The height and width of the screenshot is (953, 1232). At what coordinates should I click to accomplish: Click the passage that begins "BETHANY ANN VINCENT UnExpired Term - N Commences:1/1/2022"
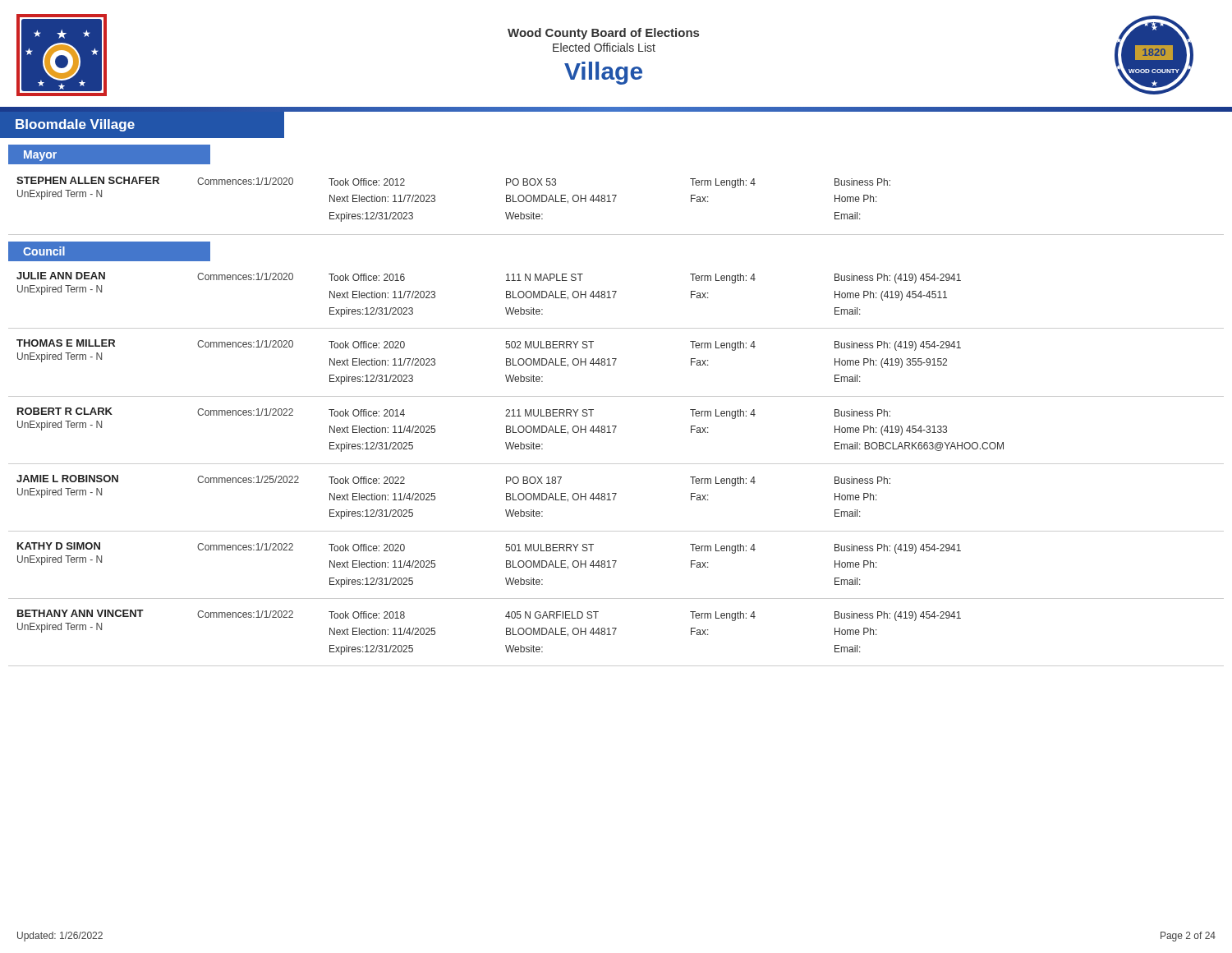[x=616, y=632]
